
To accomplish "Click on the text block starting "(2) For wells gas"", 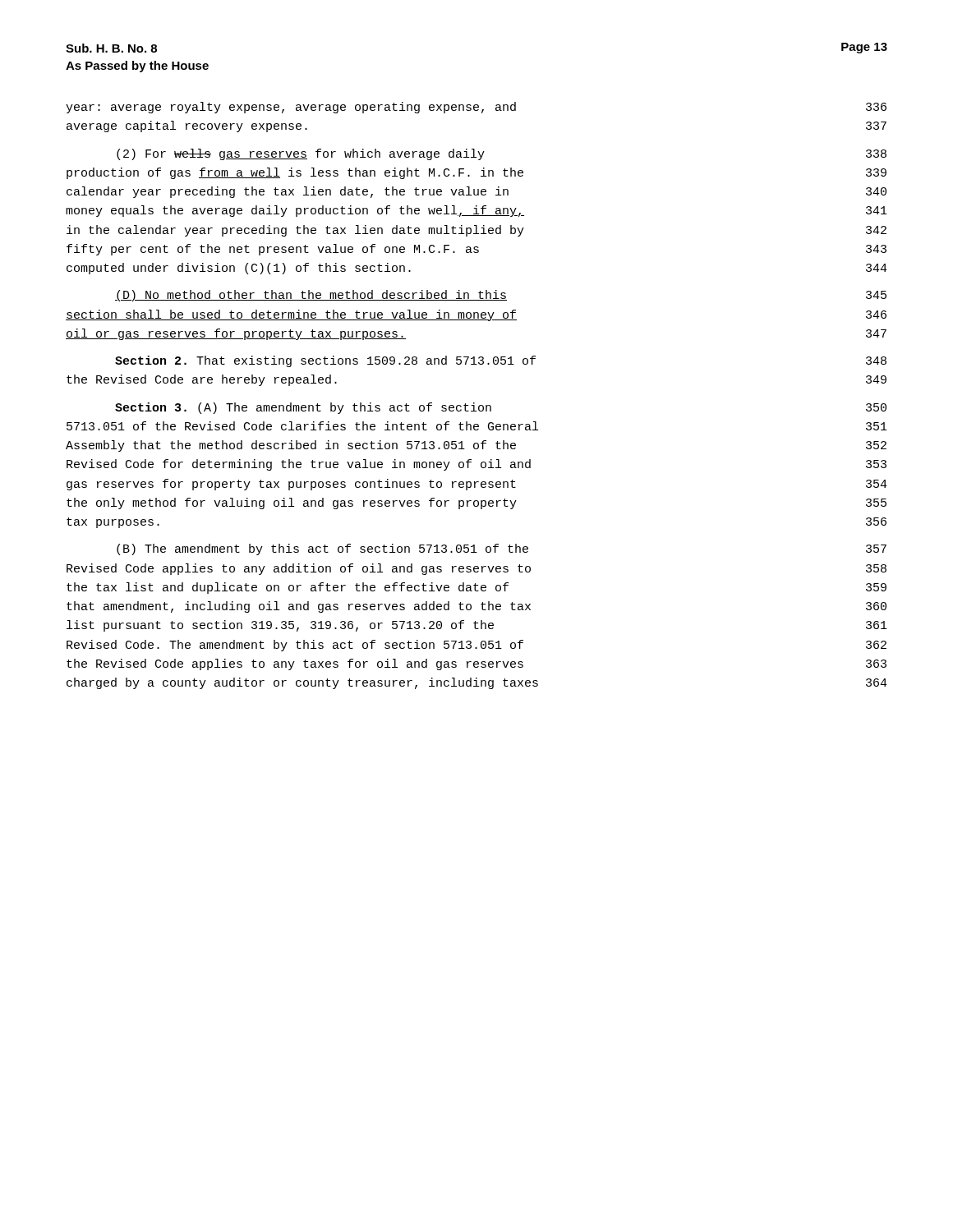I will pos(476,212).
